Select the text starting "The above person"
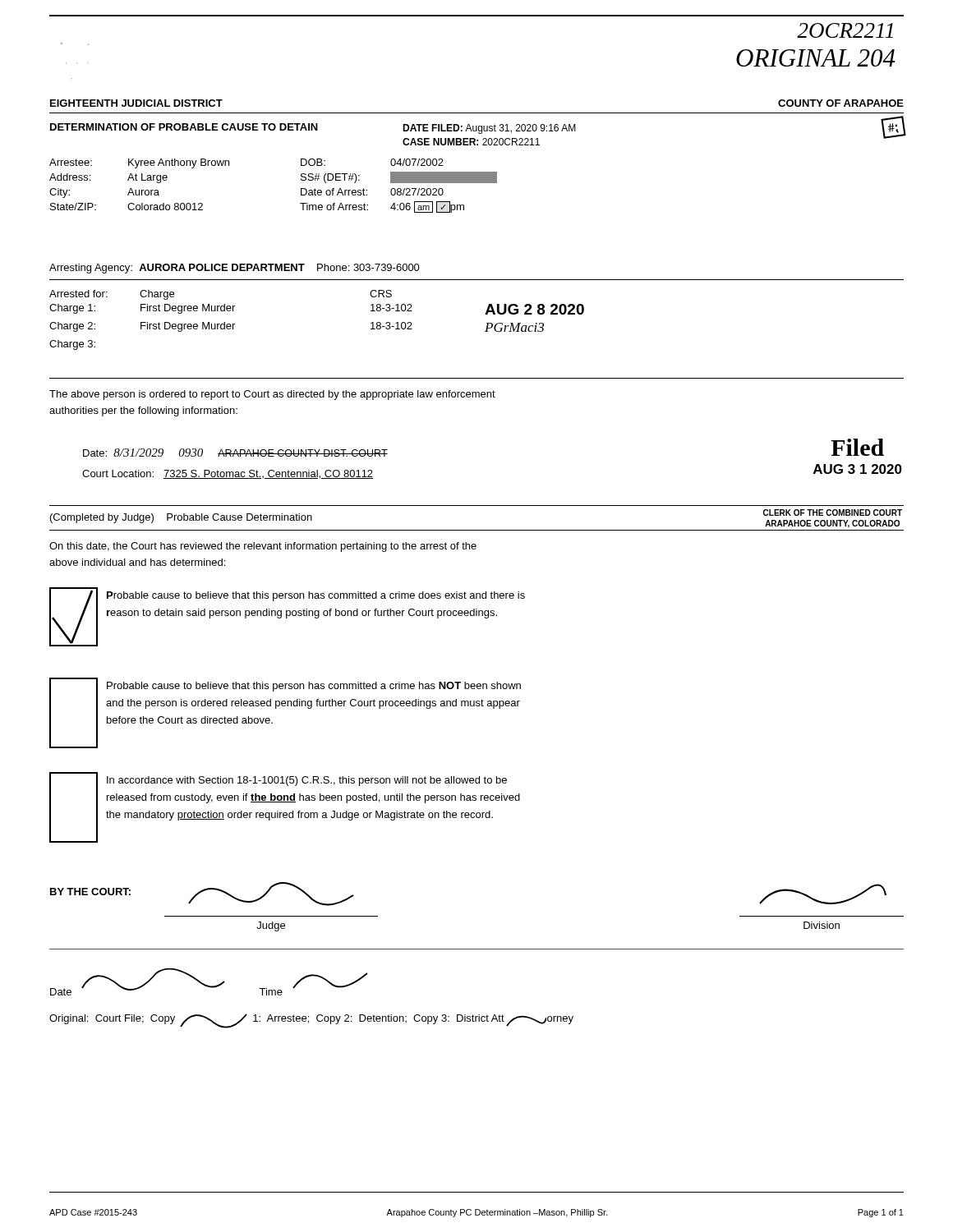This screenshot has height=1232, width=953. (x=272, y=402)
